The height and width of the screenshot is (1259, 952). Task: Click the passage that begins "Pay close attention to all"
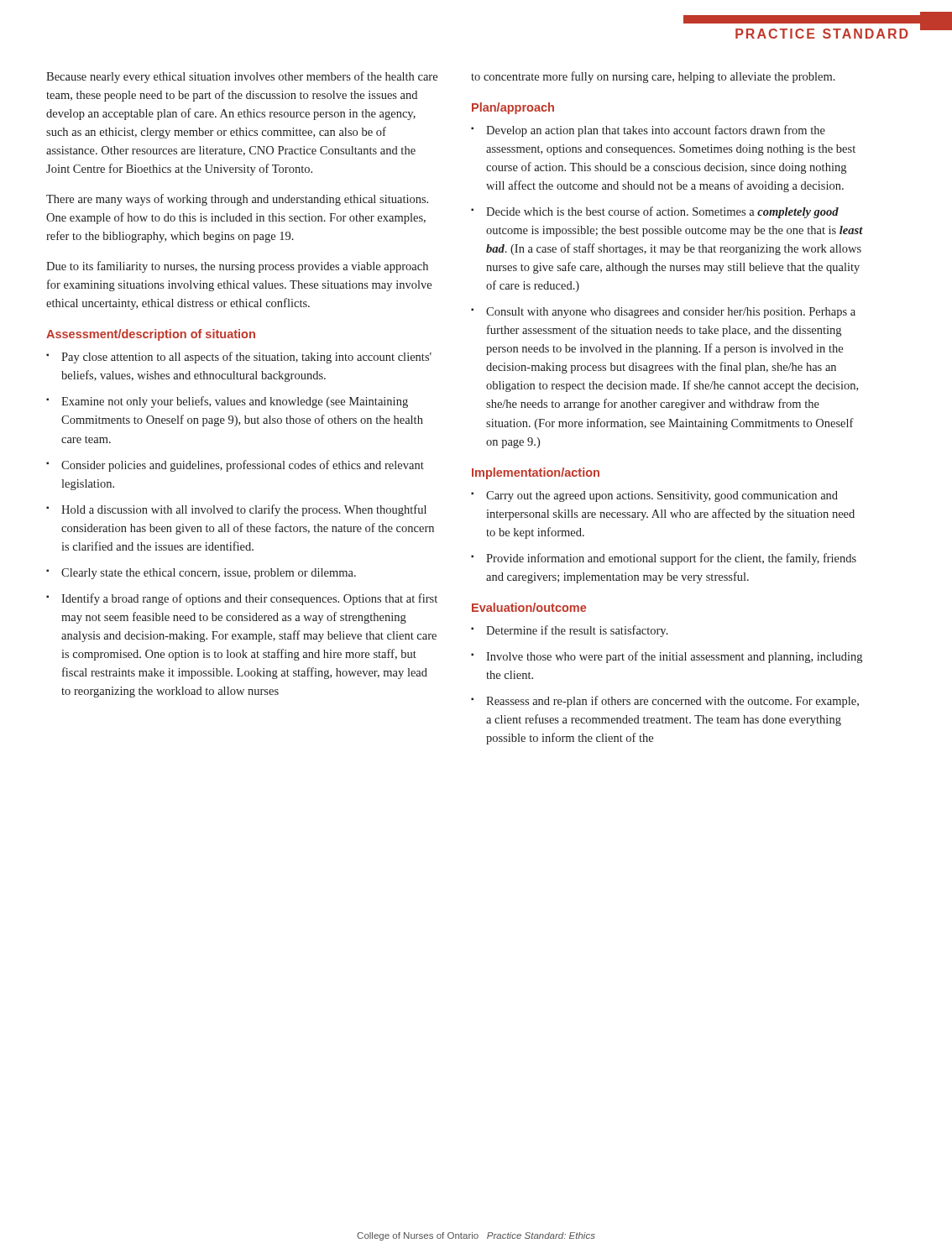pos(246,366)
